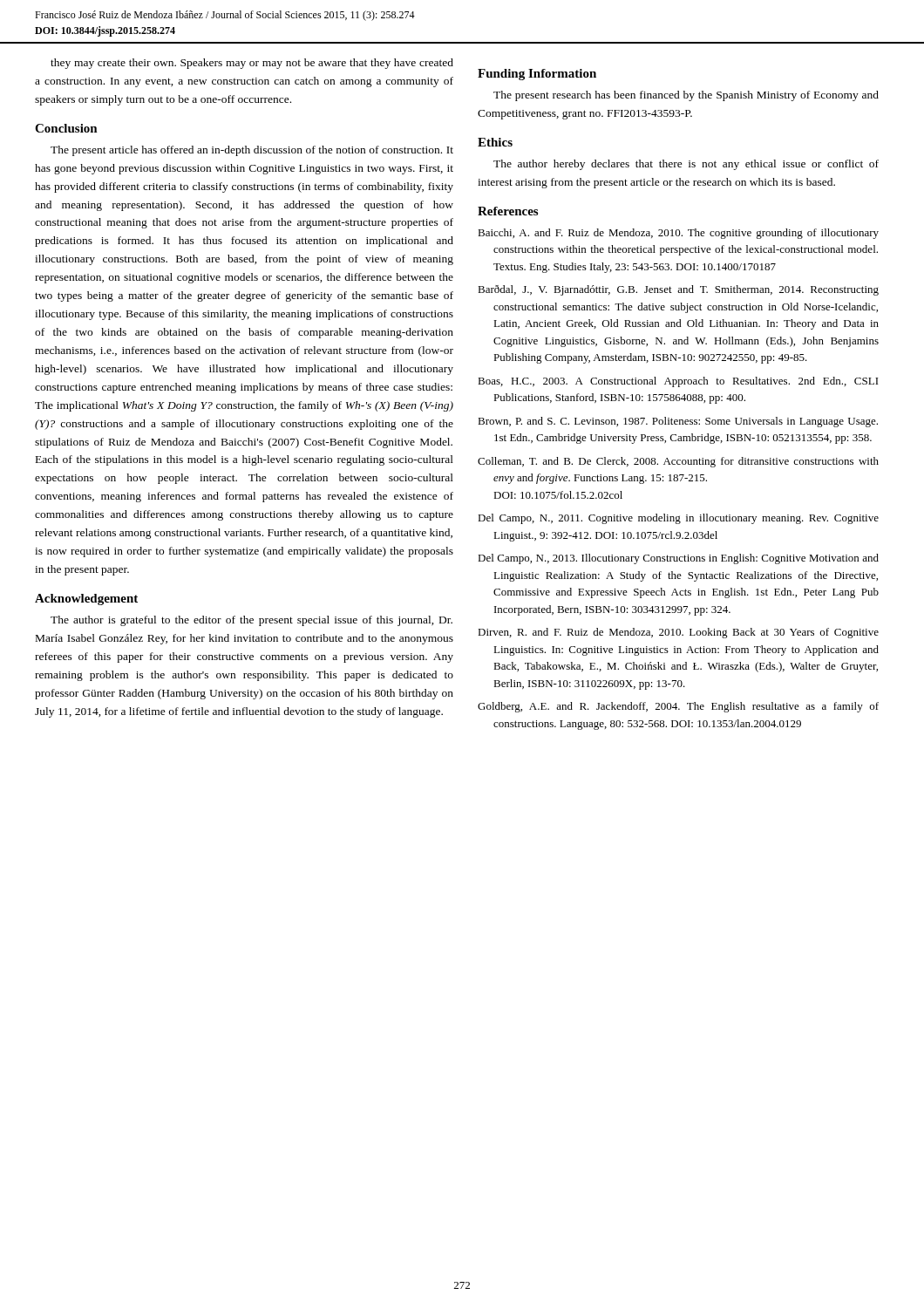Locate the text block starting "Brown, P. and S. C. Levinson,"

tap(678, 429)
